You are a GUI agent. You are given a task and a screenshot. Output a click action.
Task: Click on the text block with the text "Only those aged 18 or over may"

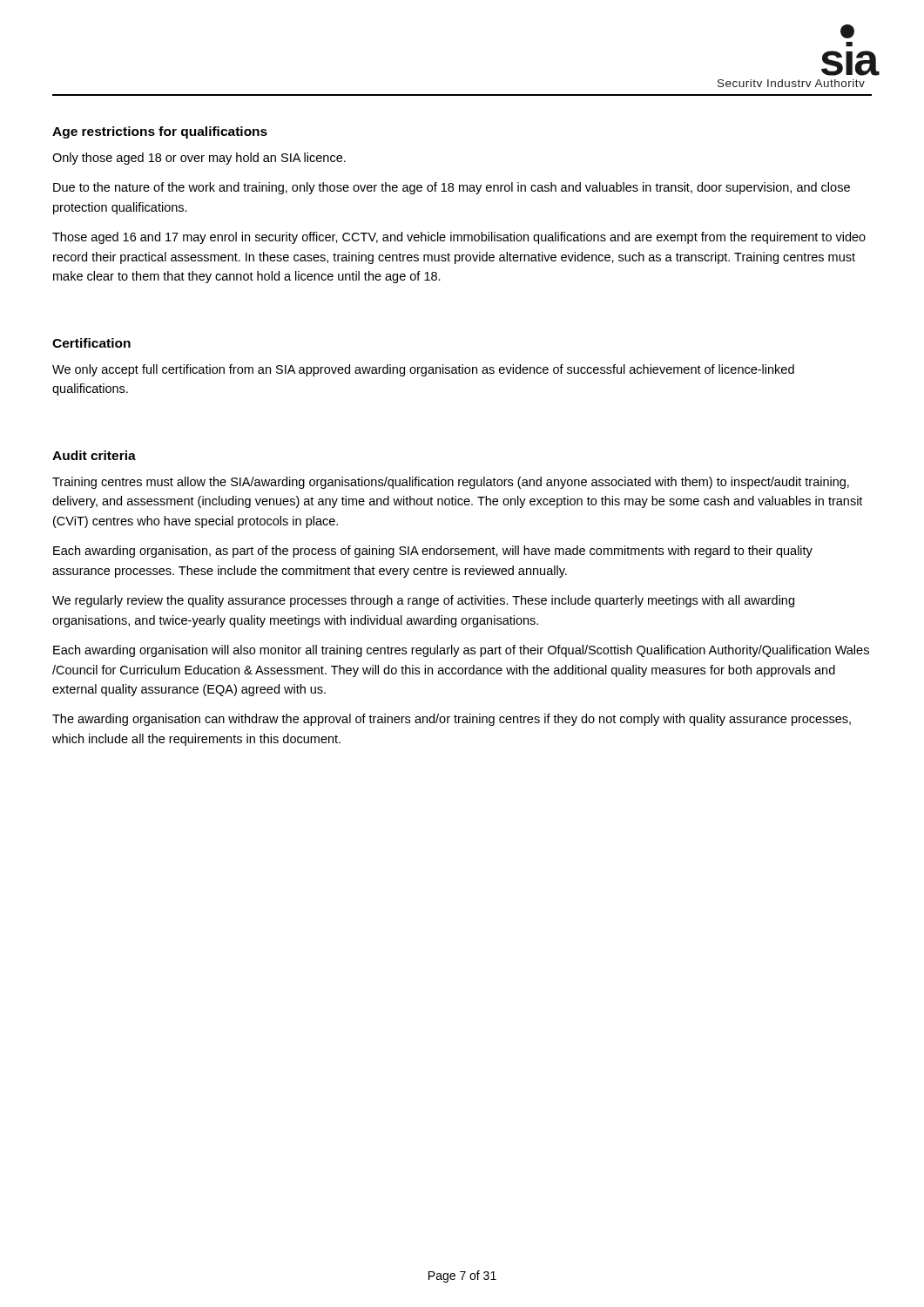[199, 158]
